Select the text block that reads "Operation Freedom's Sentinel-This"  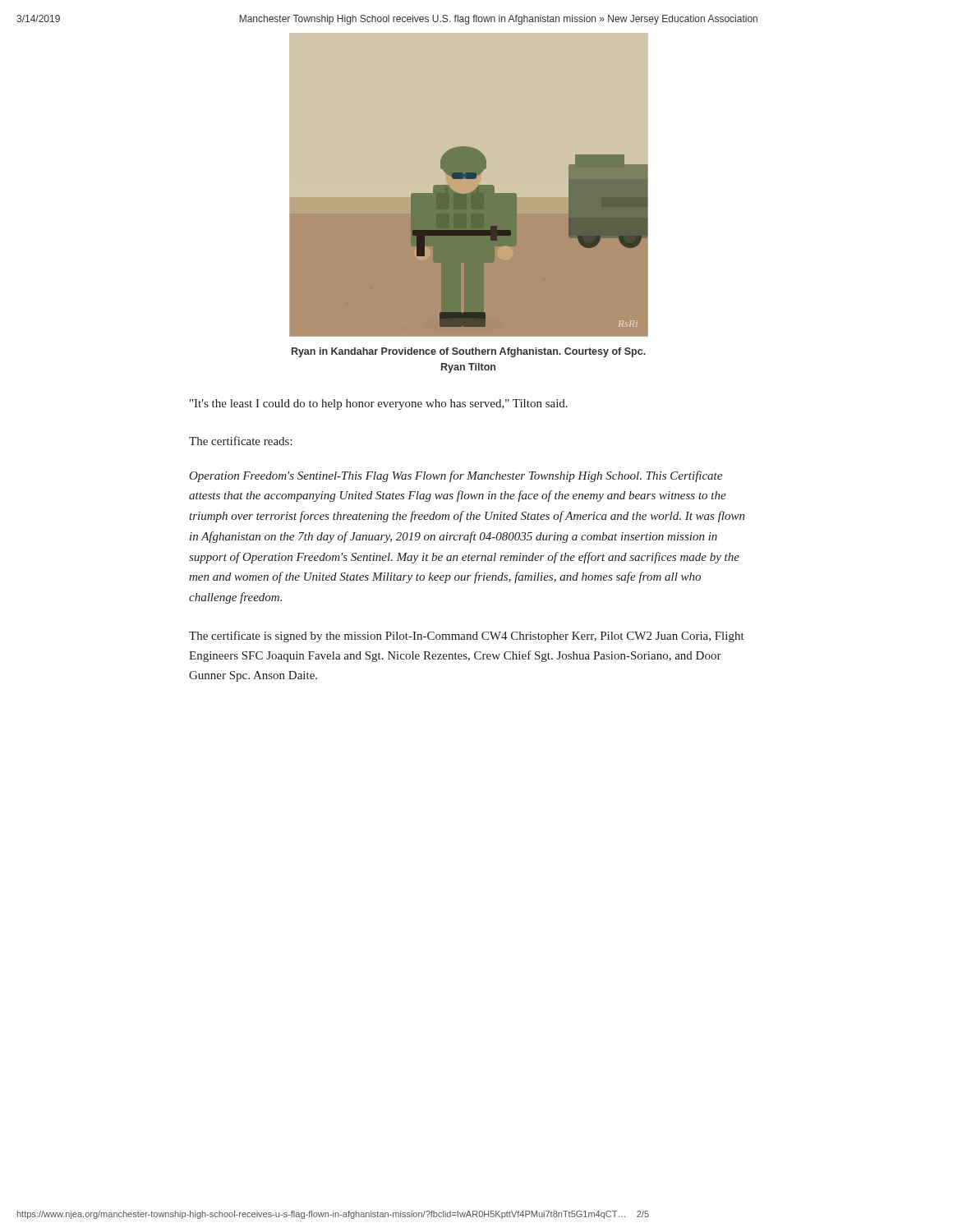coord(467,536)
